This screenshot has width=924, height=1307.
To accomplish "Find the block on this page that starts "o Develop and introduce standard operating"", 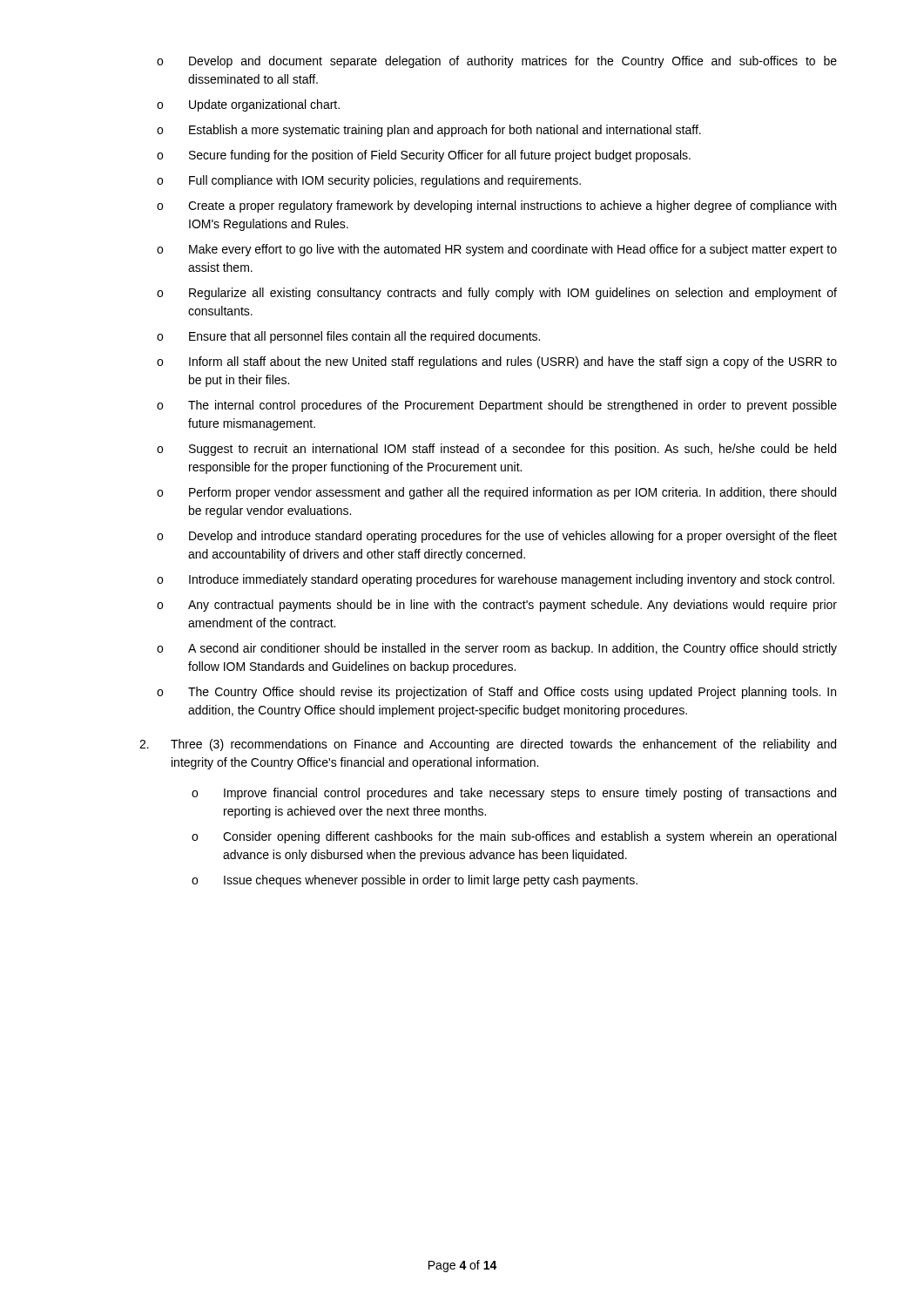I will (x=497, y=545).
